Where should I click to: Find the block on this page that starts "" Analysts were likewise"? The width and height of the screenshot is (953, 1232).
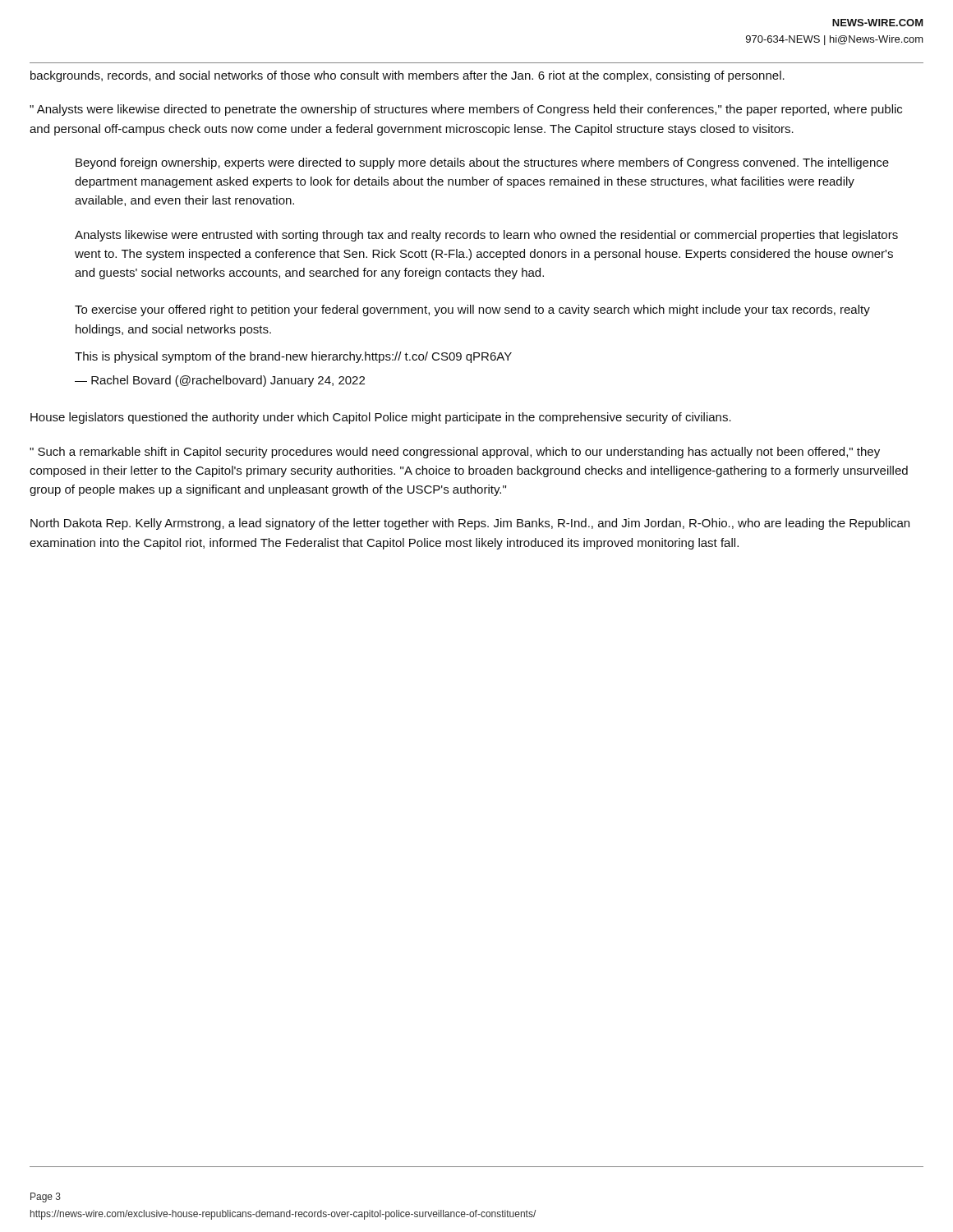[466, 119]
